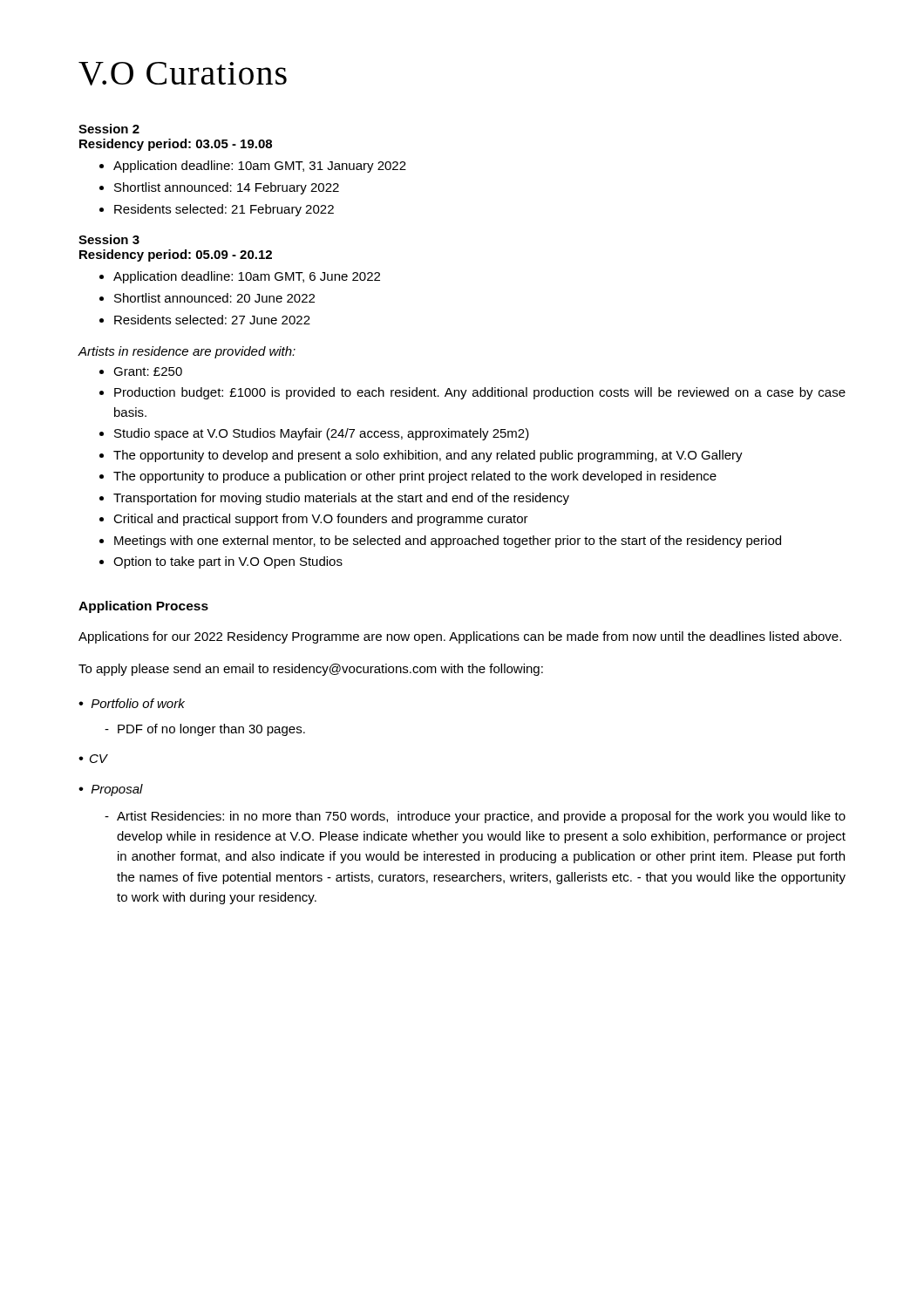
Task: Click where it says "• CV"
Action: click(93, 758)
